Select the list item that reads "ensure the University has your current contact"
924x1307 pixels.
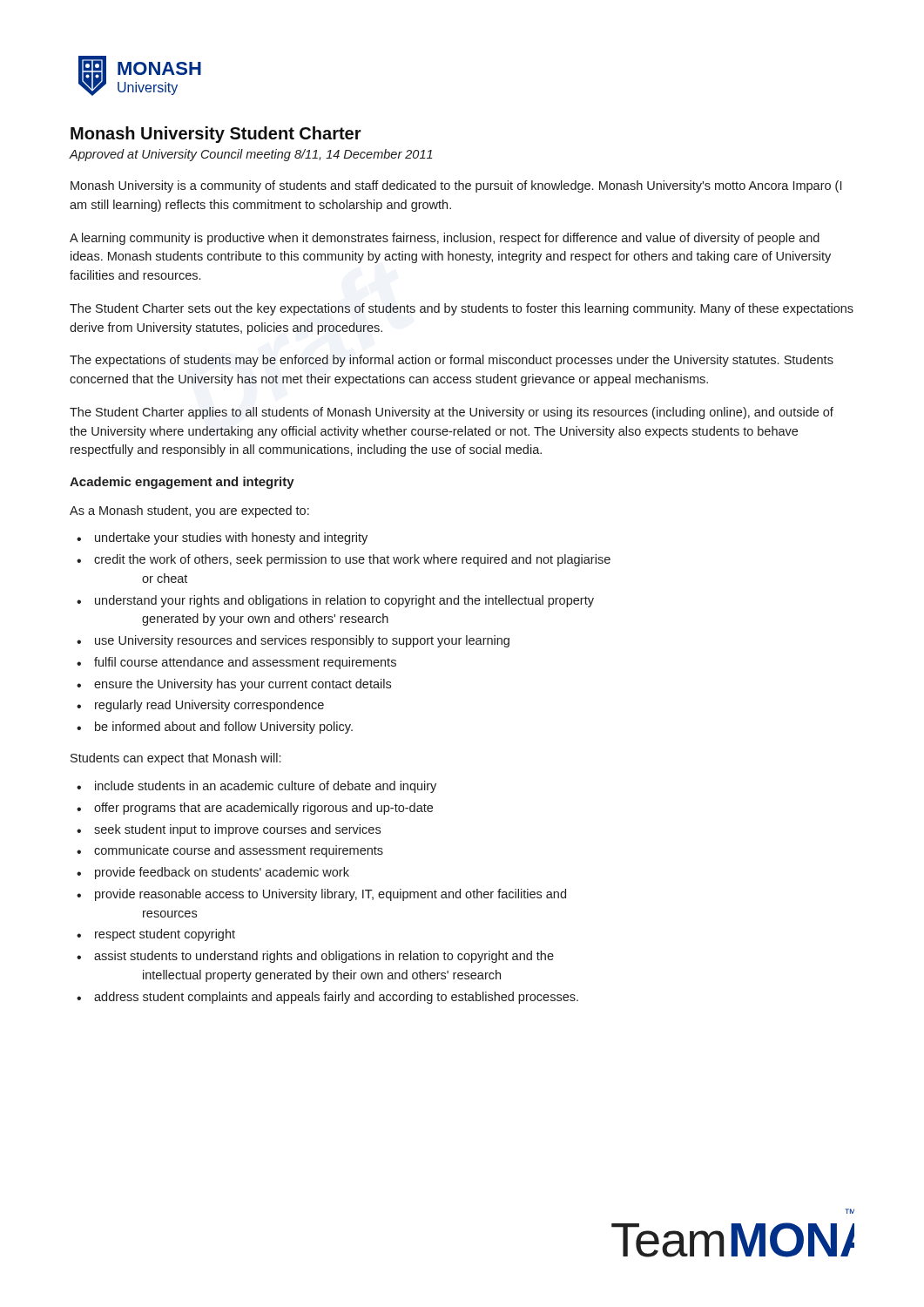(x=243, y=684)
